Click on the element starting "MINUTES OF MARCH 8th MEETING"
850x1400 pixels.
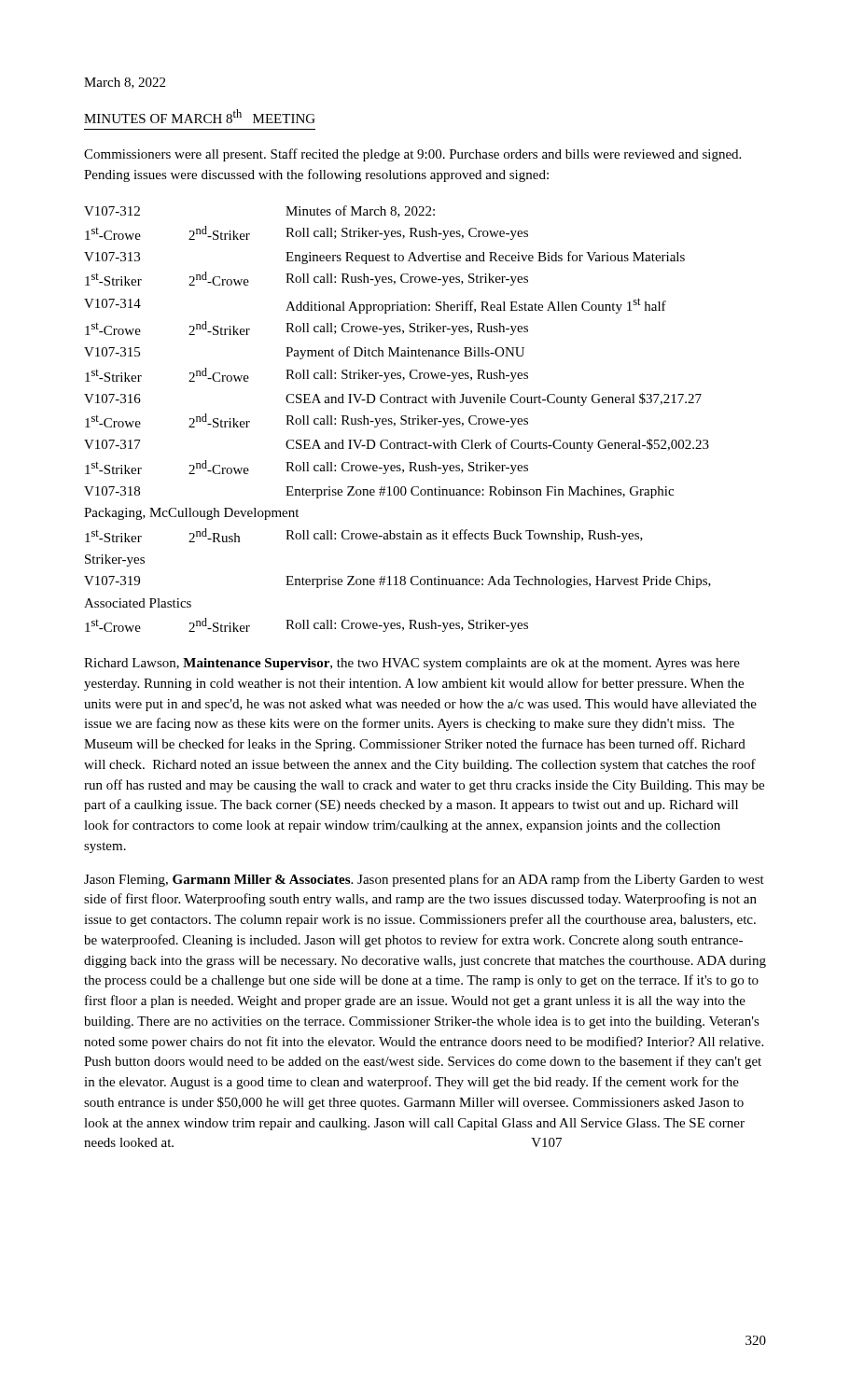(x=200, y=117)
